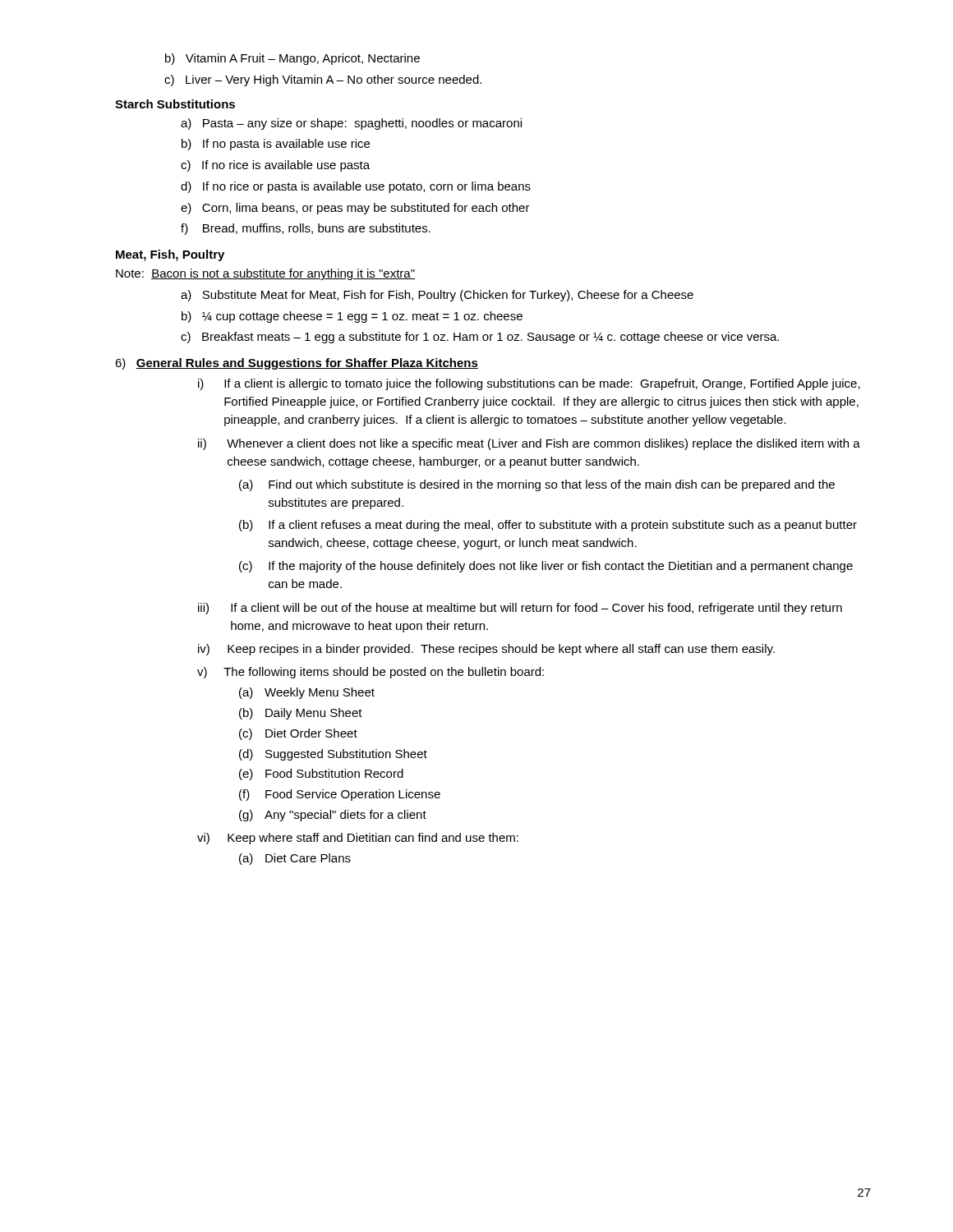Image resolution: width=953 pixels, height=1232 pixels.
Task: Find the block on this page that starts "i) If a"
Action: pyautogui.click(x=531, y=401)
